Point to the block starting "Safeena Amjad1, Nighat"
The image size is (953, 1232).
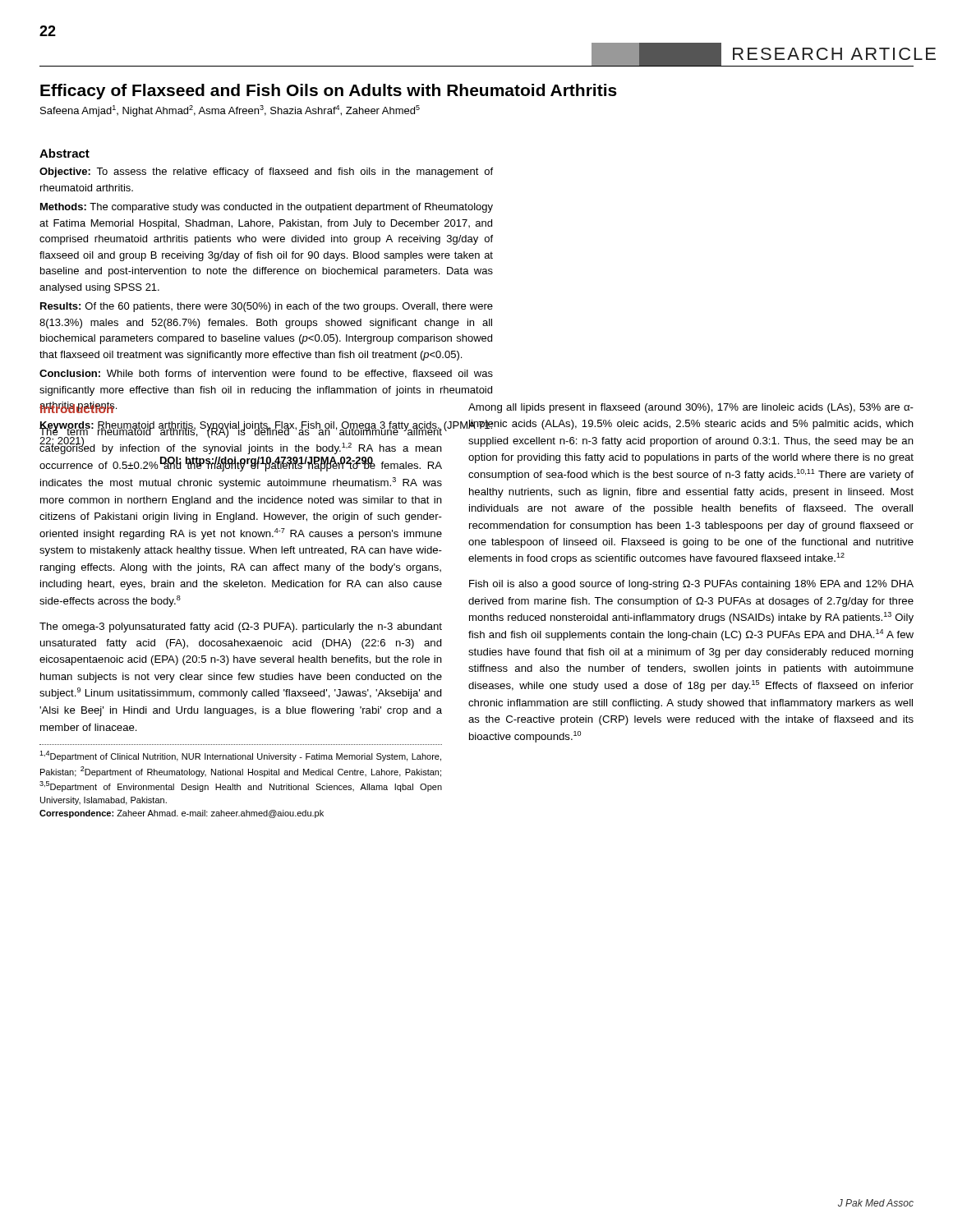(x=230, y=110)
